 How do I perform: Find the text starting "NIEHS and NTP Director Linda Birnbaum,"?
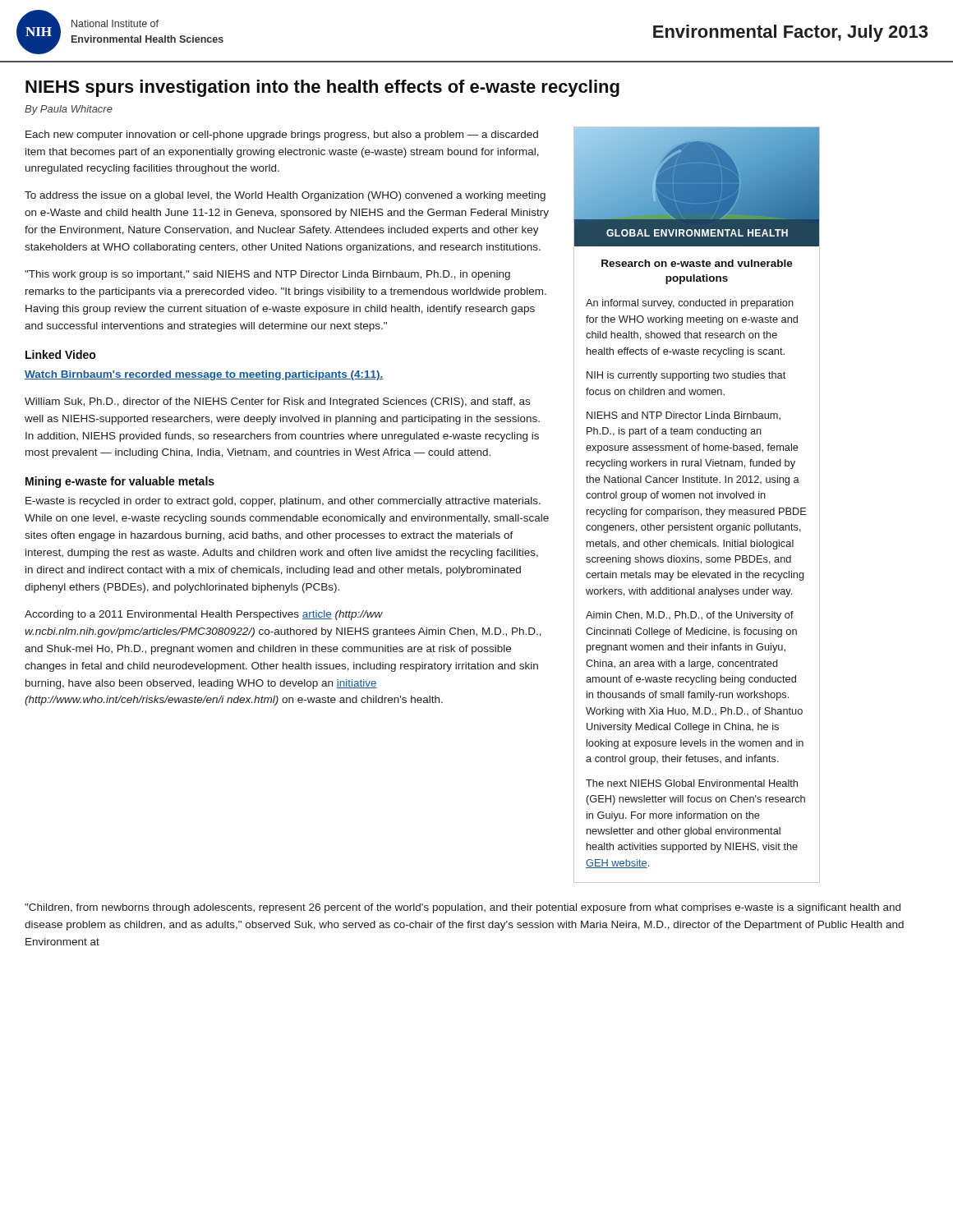point(696,503)
